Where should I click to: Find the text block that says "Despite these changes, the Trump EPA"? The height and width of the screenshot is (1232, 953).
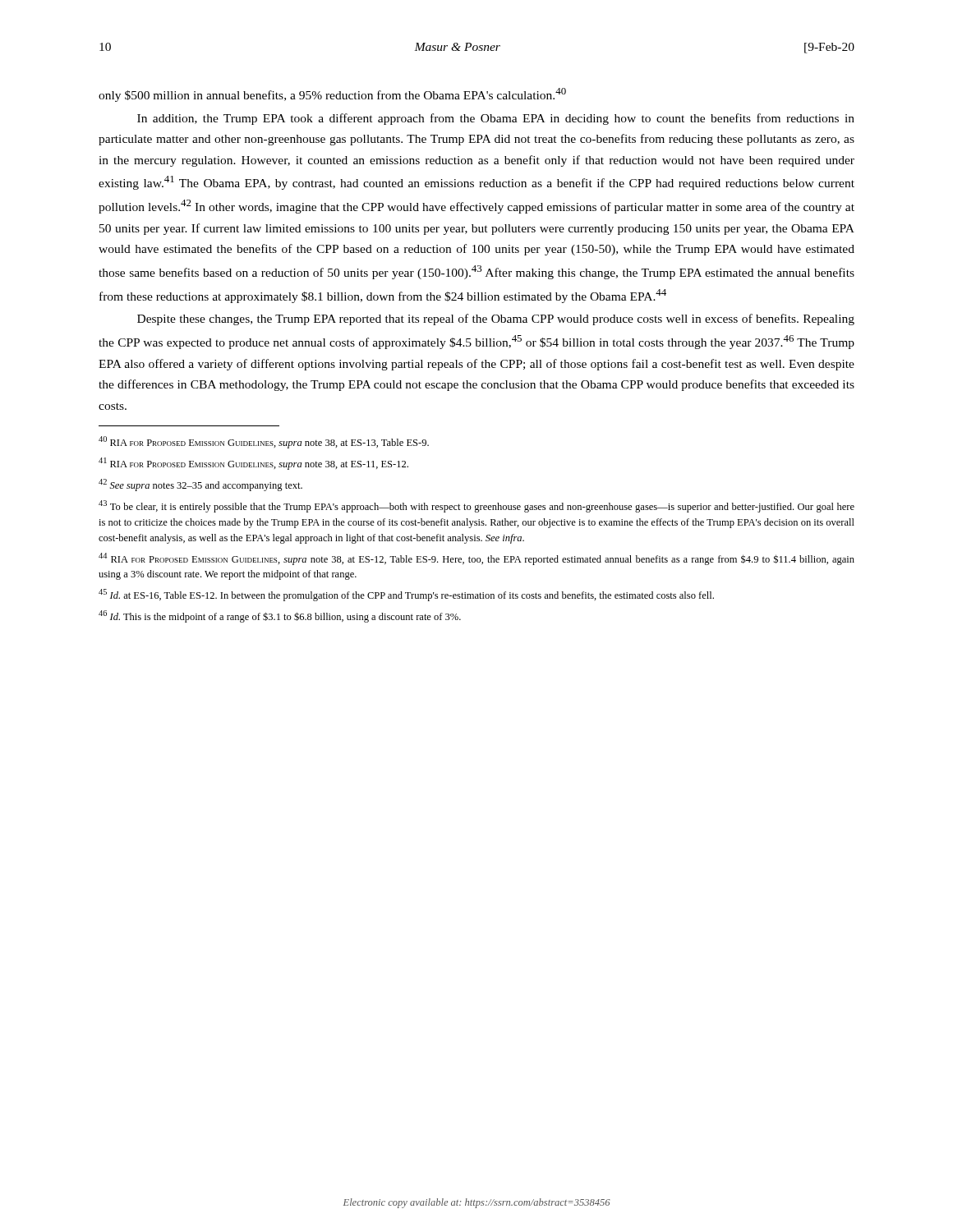[x=476, y=362]
